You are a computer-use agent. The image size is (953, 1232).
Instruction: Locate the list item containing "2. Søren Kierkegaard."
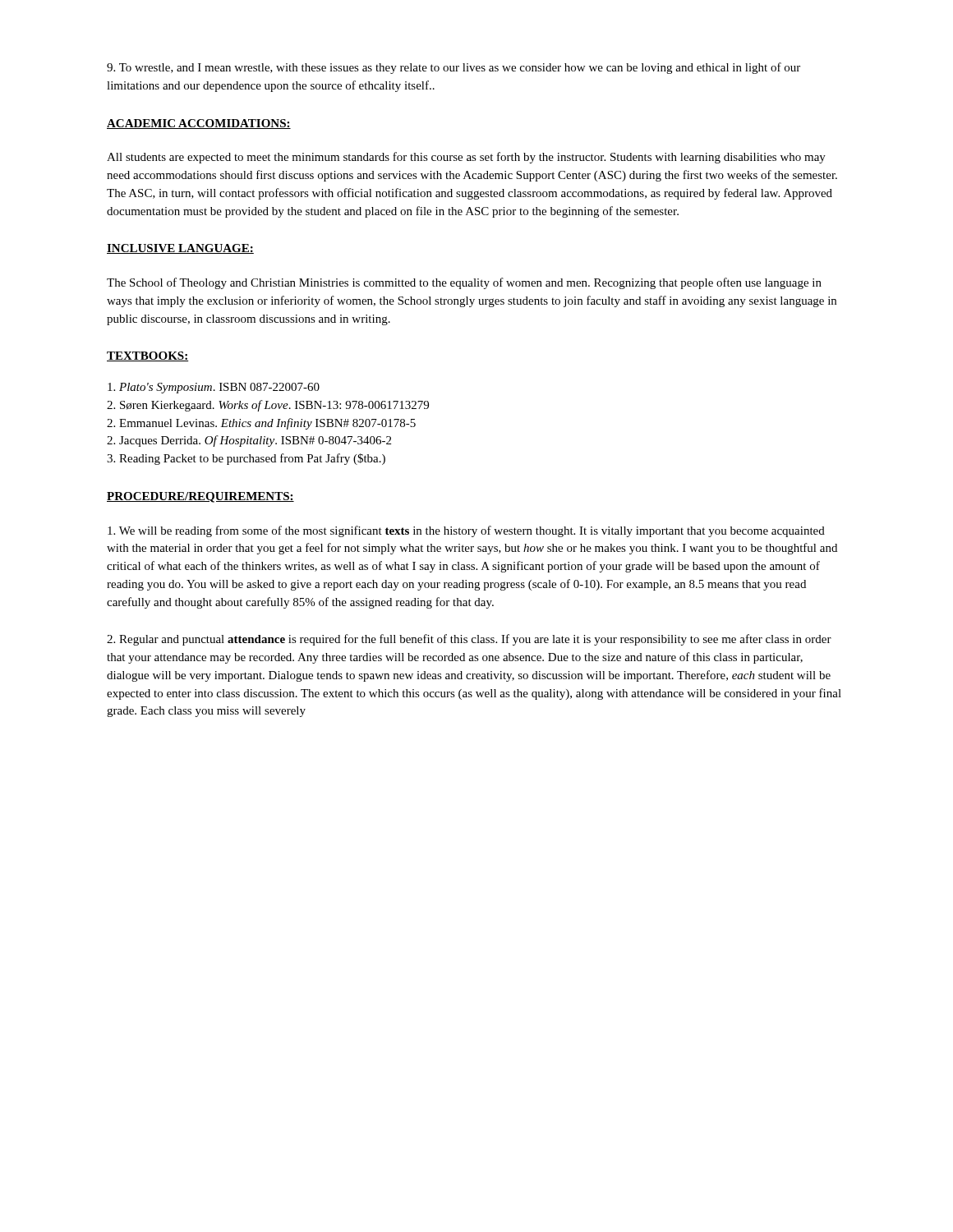point(268,406)
